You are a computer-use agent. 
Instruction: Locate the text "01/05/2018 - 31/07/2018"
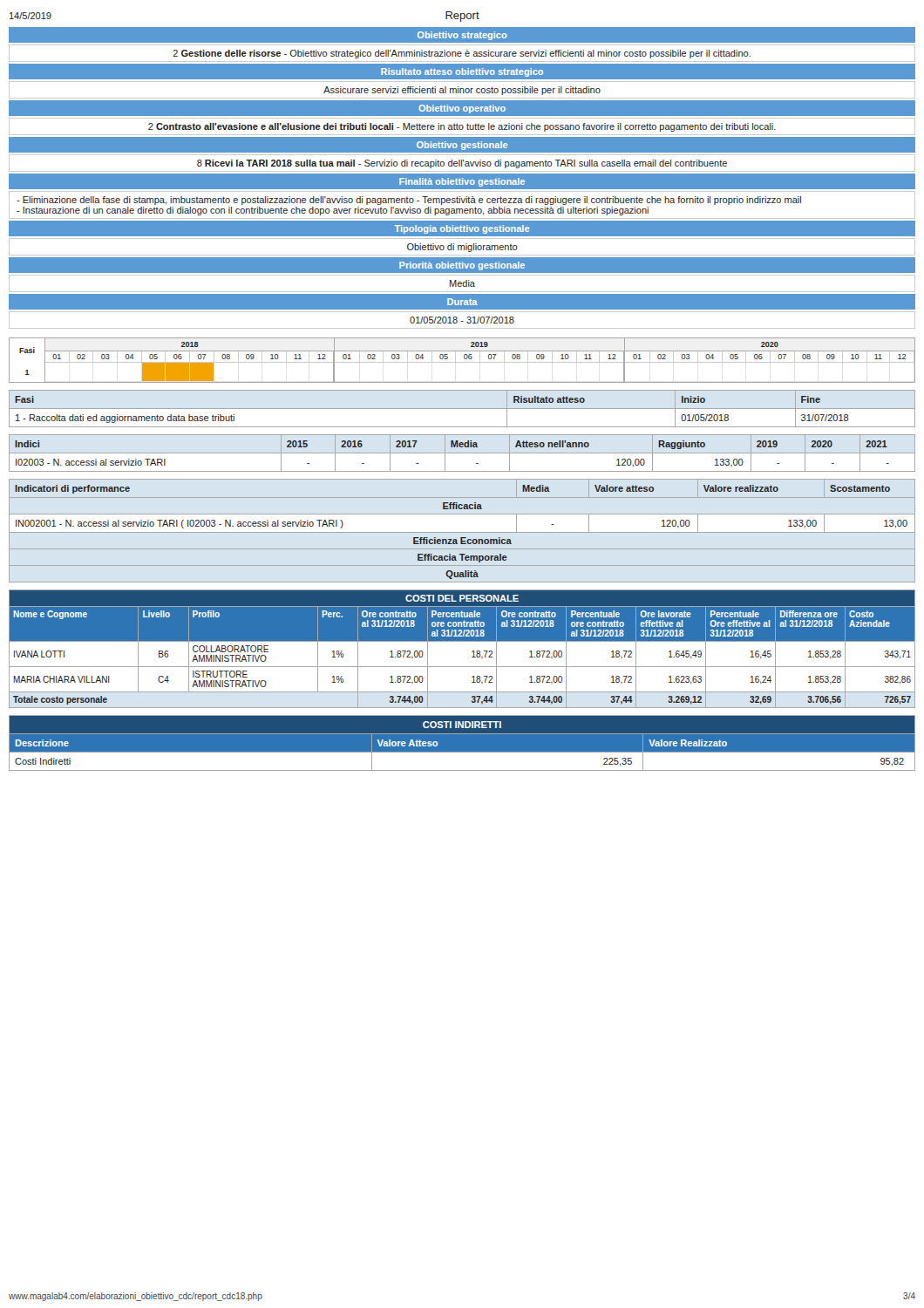(462, 320)
